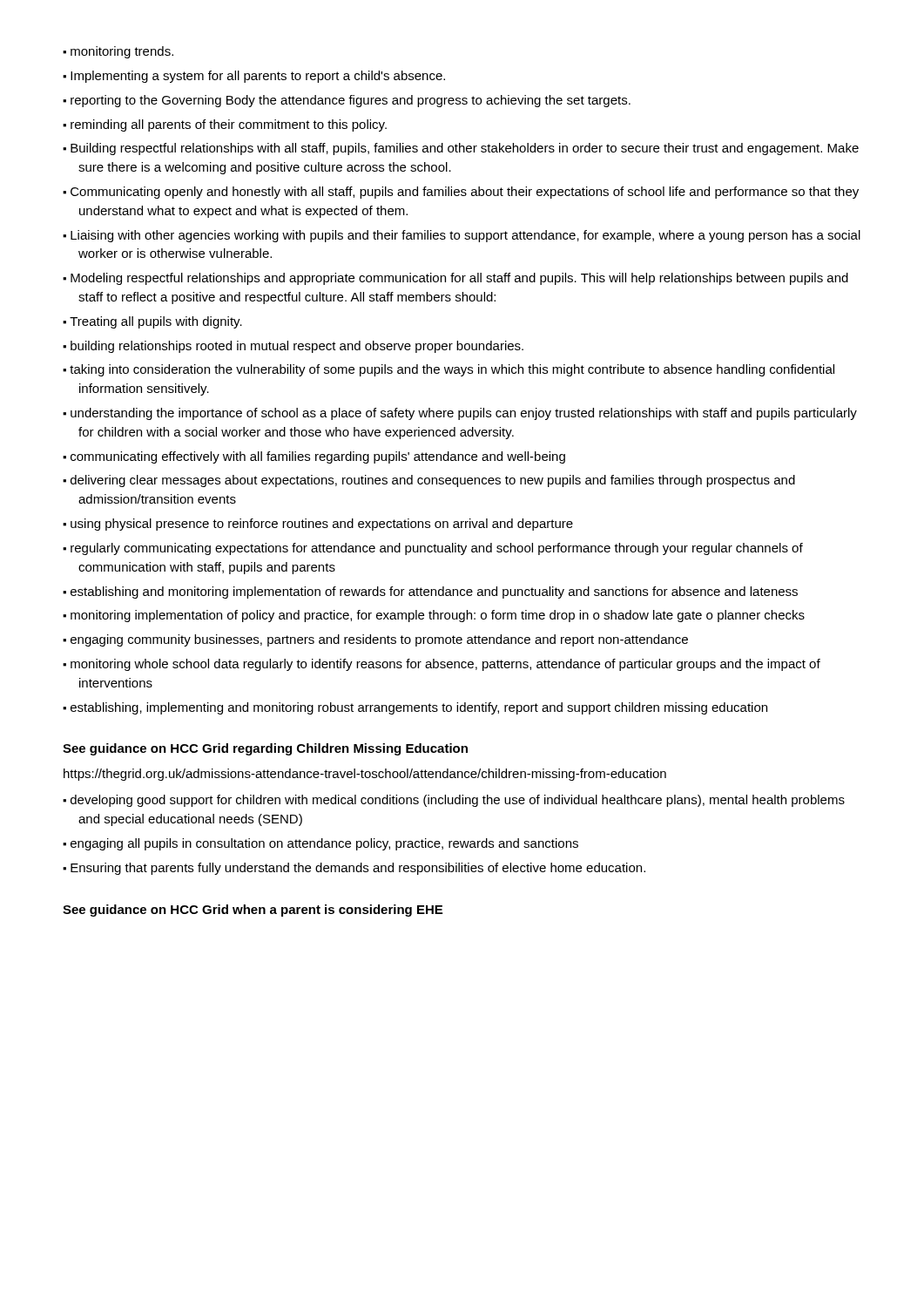The image size is (924, 1307).
Task: Point to the text starting "Building respectful relationships with all staff, pupils, families"
Action: tap(464, 158)
